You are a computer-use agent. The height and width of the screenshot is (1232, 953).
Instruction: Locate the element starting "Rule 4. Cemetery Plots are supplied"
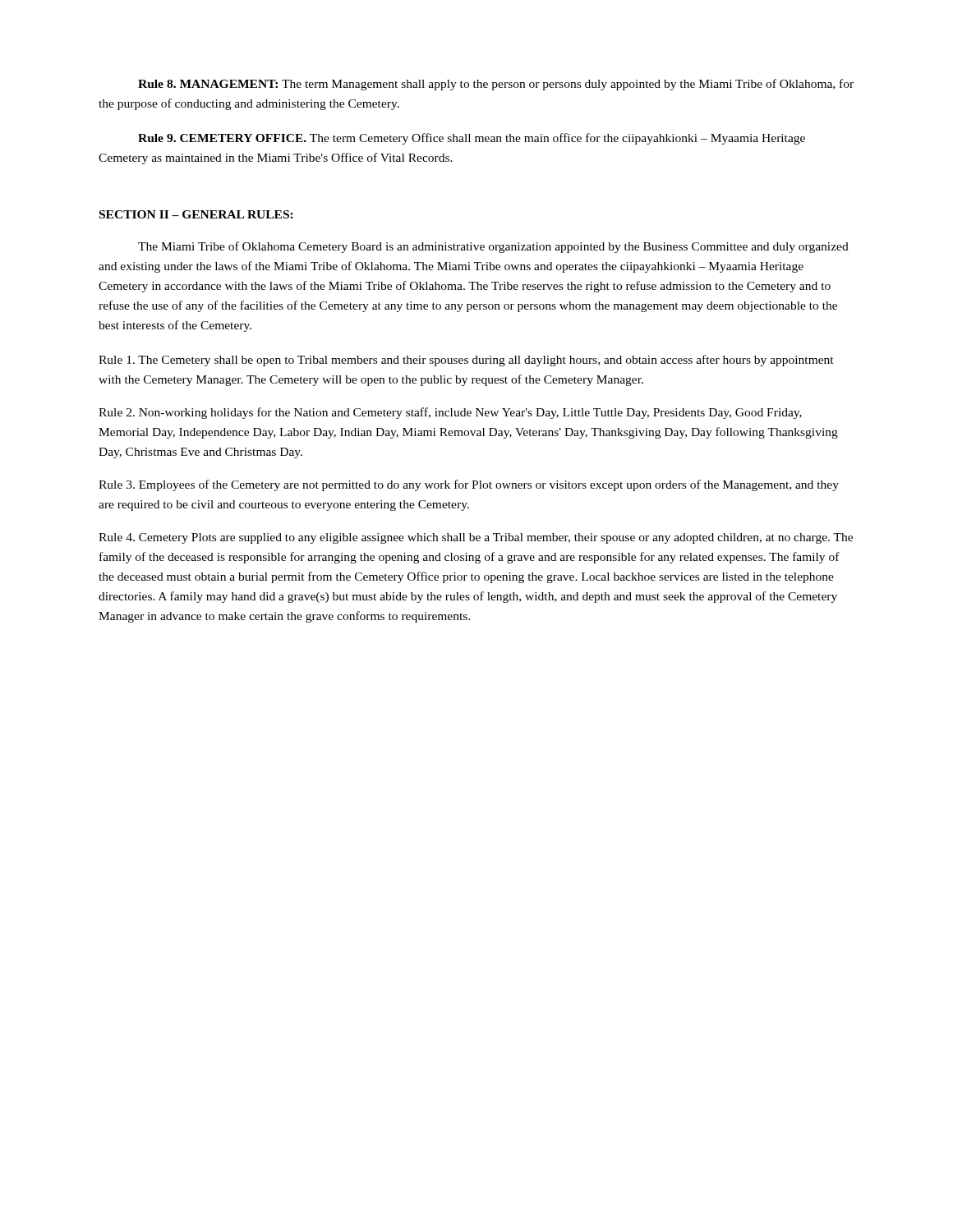click(x=476, y=576)
